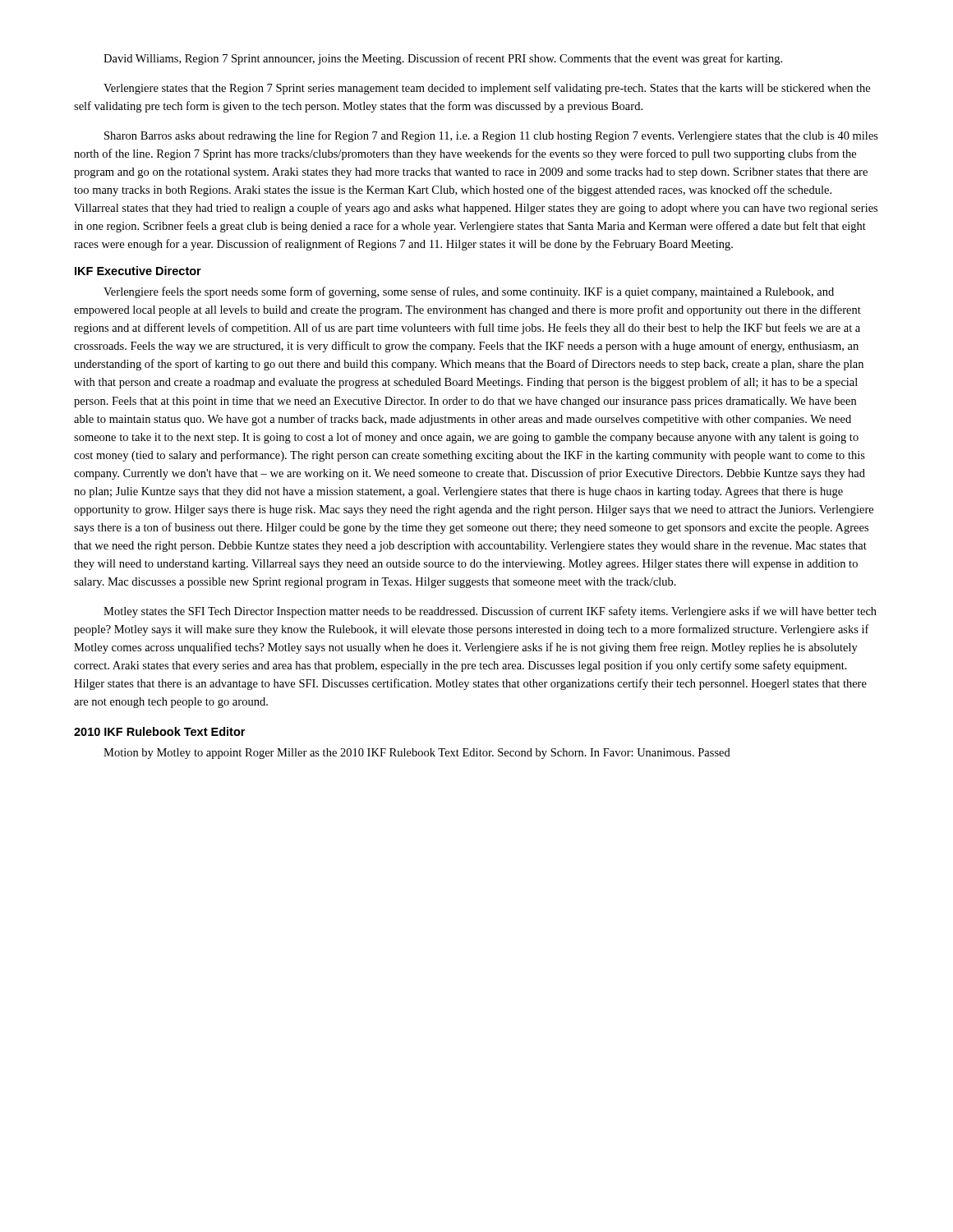
Task: Click the passage that begins "Verlengiere states that the"
Action: click(472, 97)
